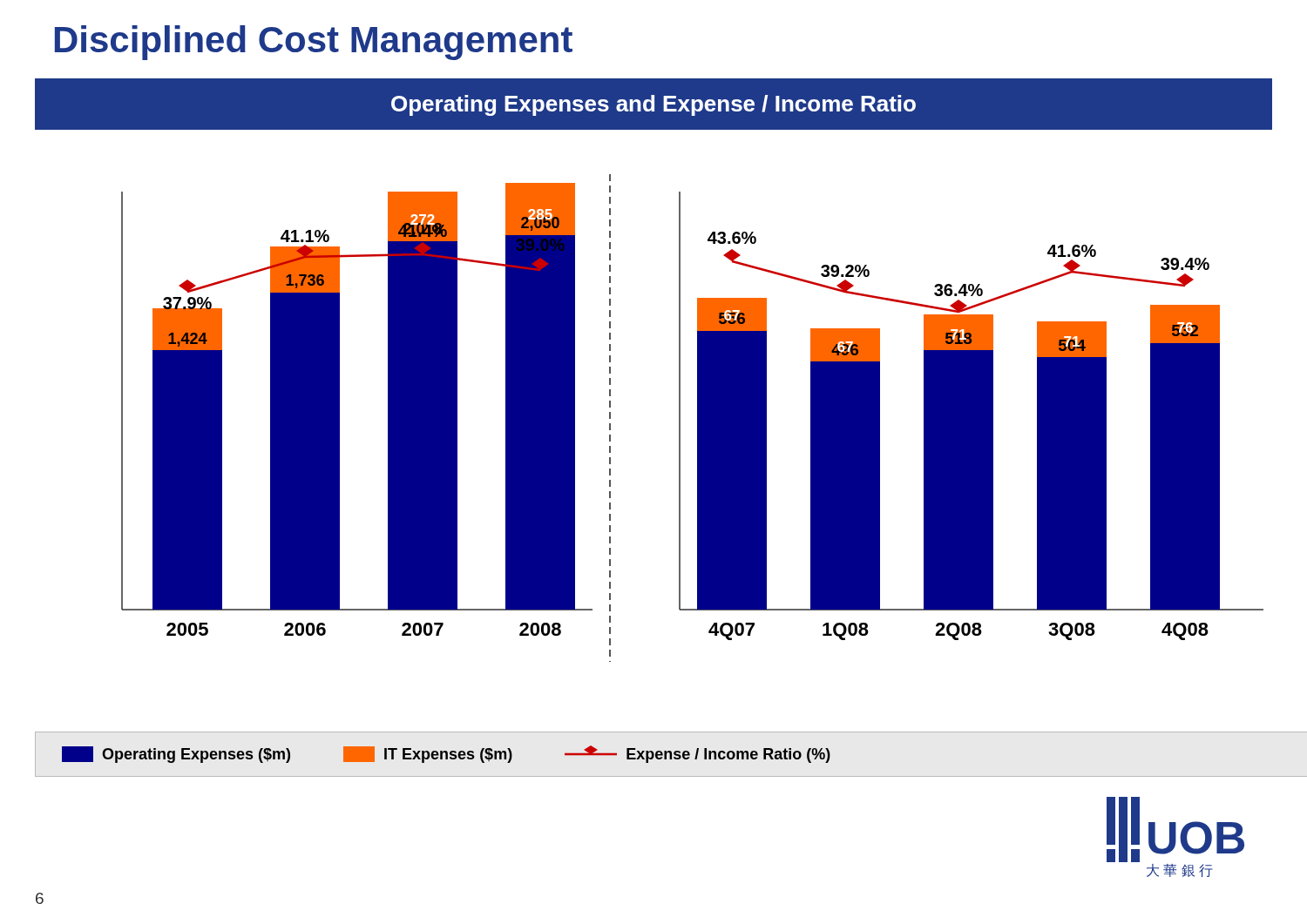Find the block starting "Operating Expenses and Expense / Income Ratio"
Image resolution: width=1307 pixels, height=924 pixels.
(654, 104)
